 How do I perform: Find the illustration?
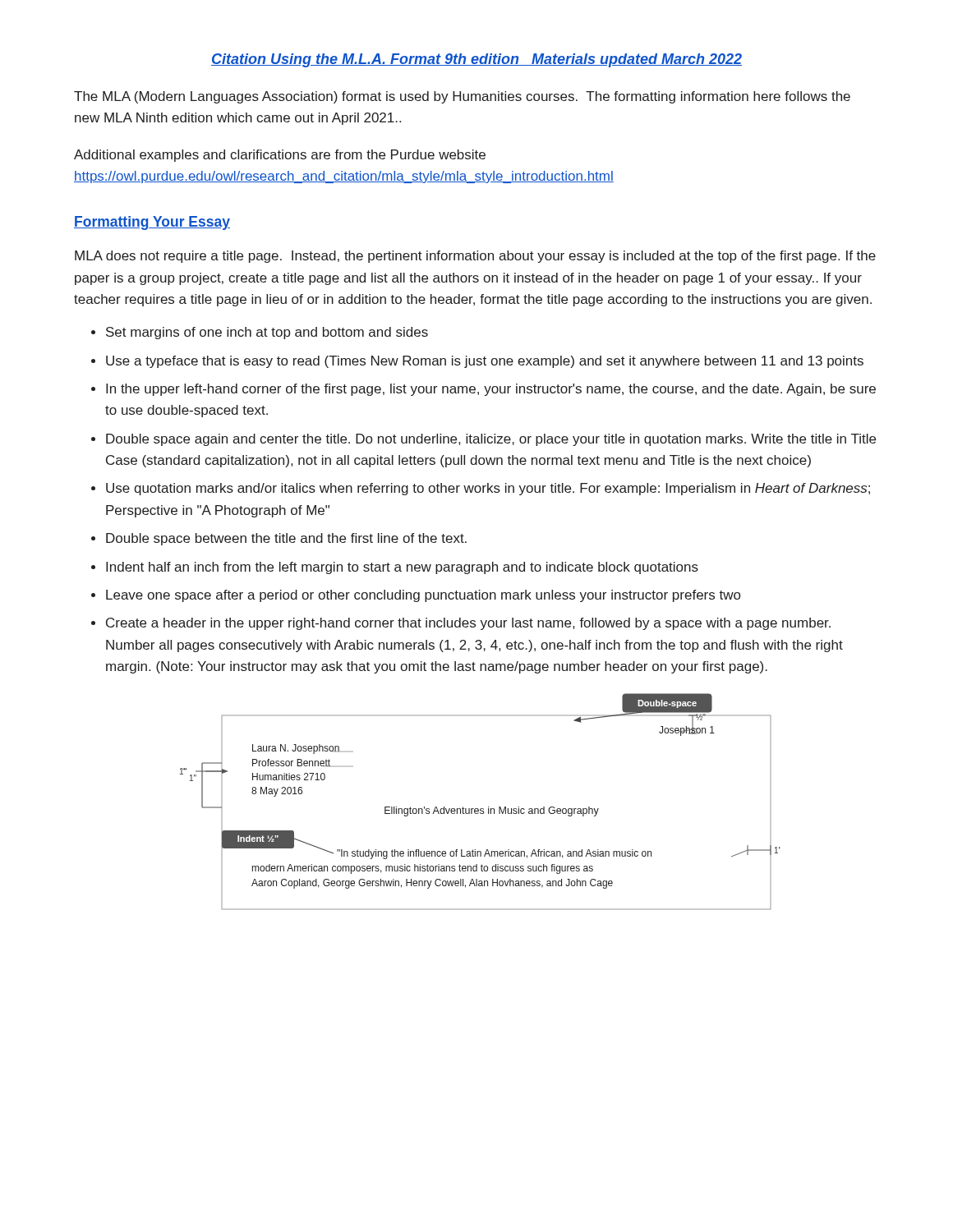pyautogui.click(x=476, y=804)
